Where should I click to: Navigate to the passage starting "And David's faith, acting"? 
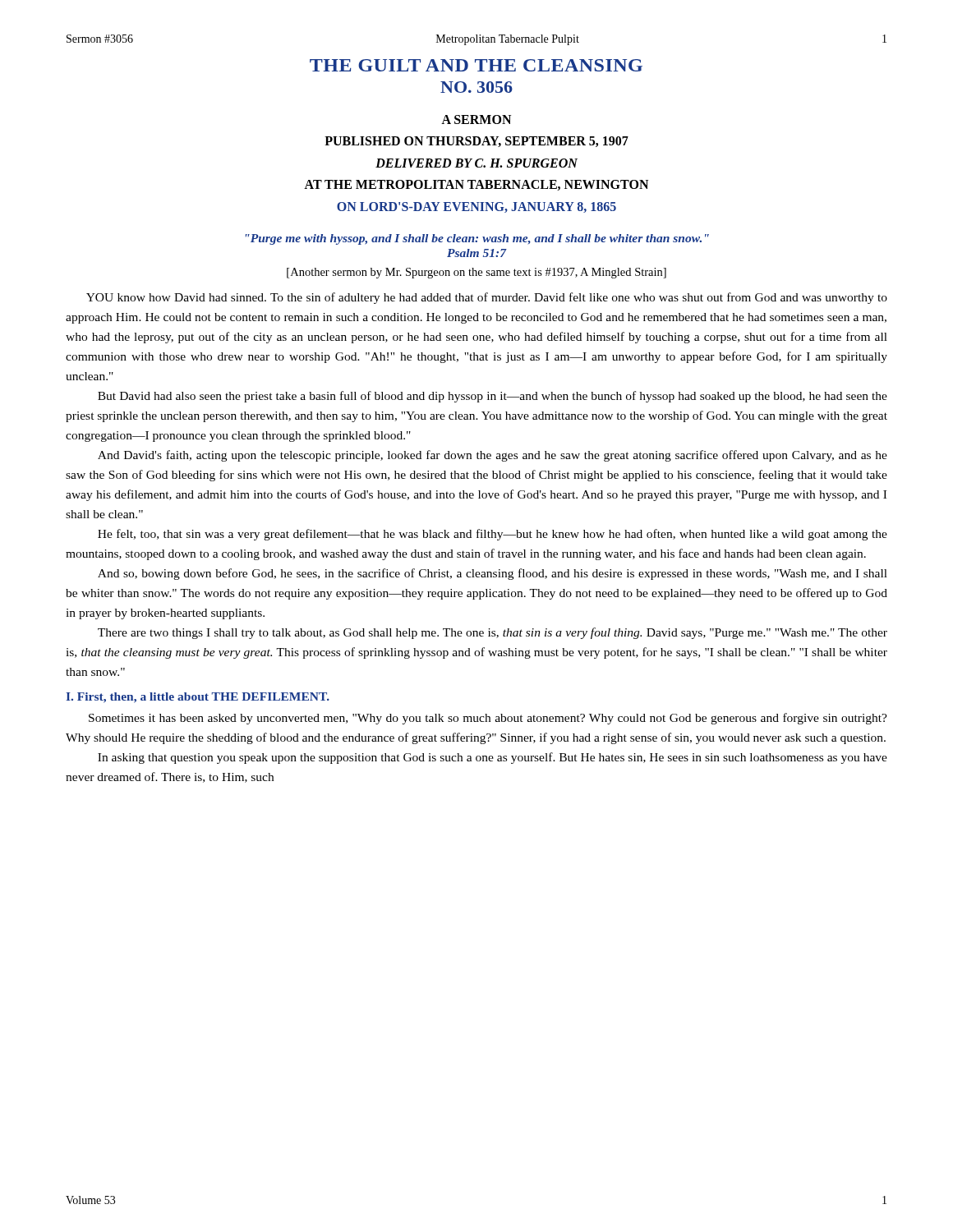point(476,485)
